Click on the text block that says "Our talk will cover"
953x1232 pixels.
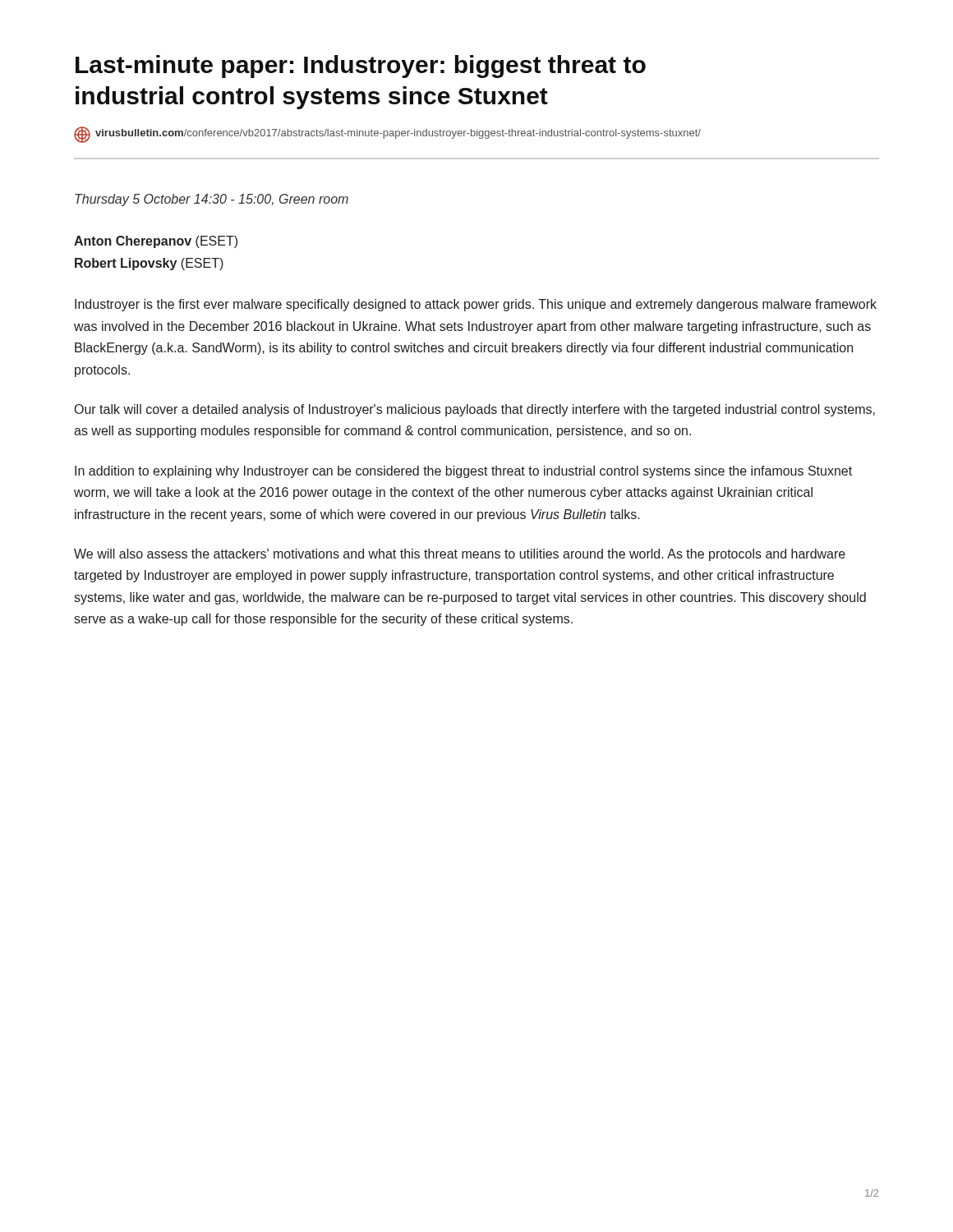tap(476, 421)
